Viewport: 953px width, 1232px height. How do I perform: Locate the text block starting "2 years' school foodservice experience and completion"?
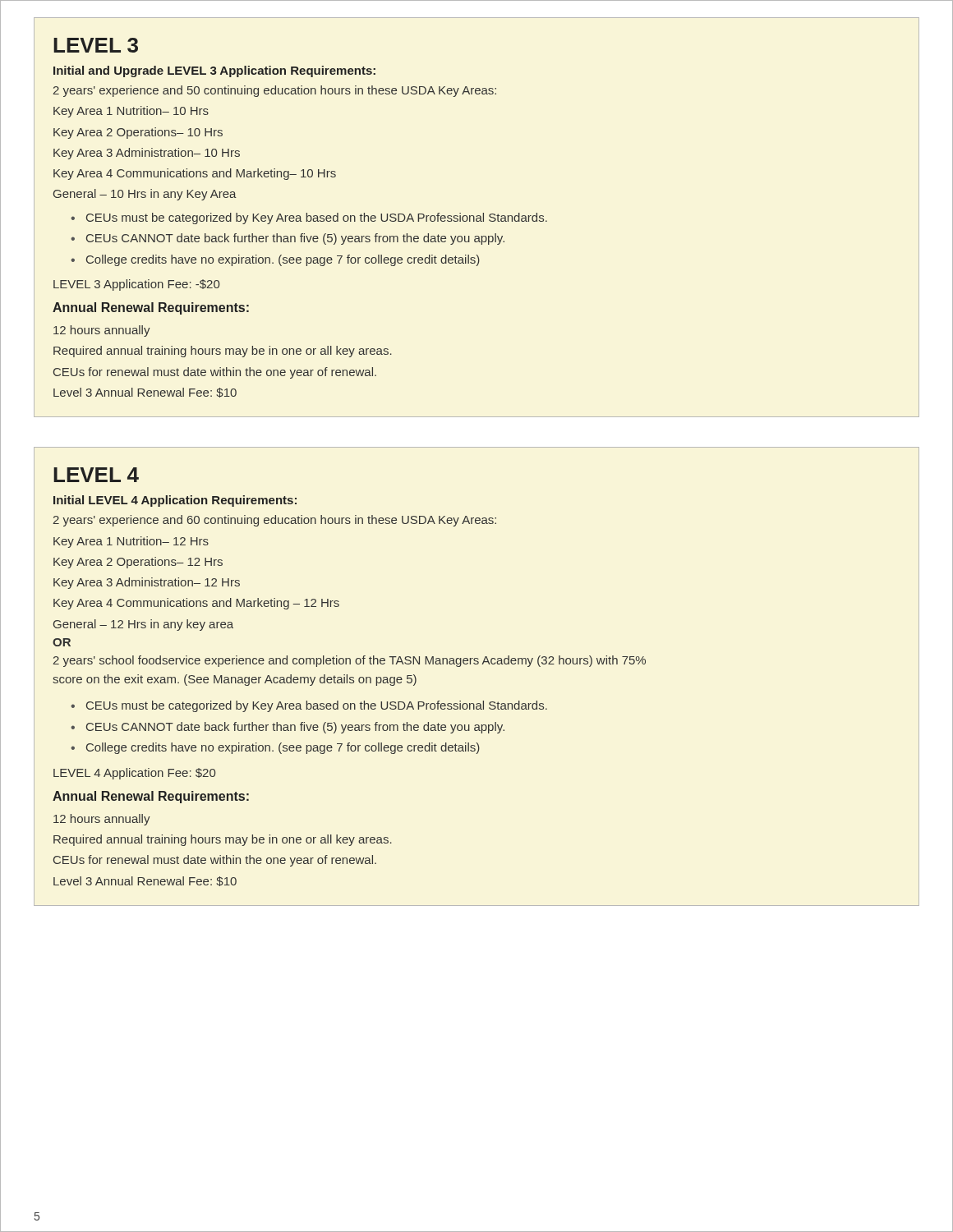point(476,669)
